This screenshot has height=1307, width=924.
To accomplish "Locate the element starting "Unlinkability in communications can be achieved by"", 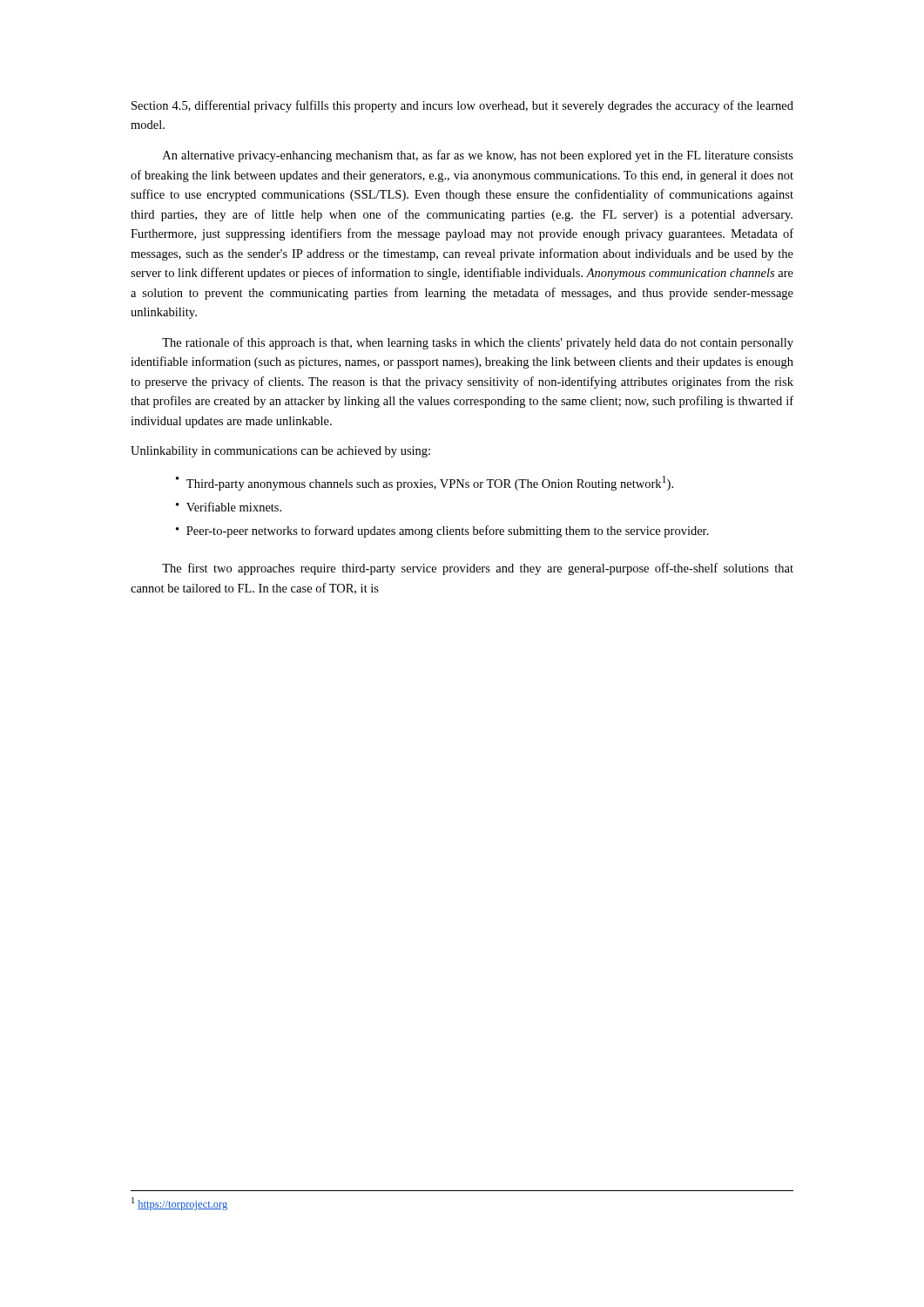I will point(280,452).
